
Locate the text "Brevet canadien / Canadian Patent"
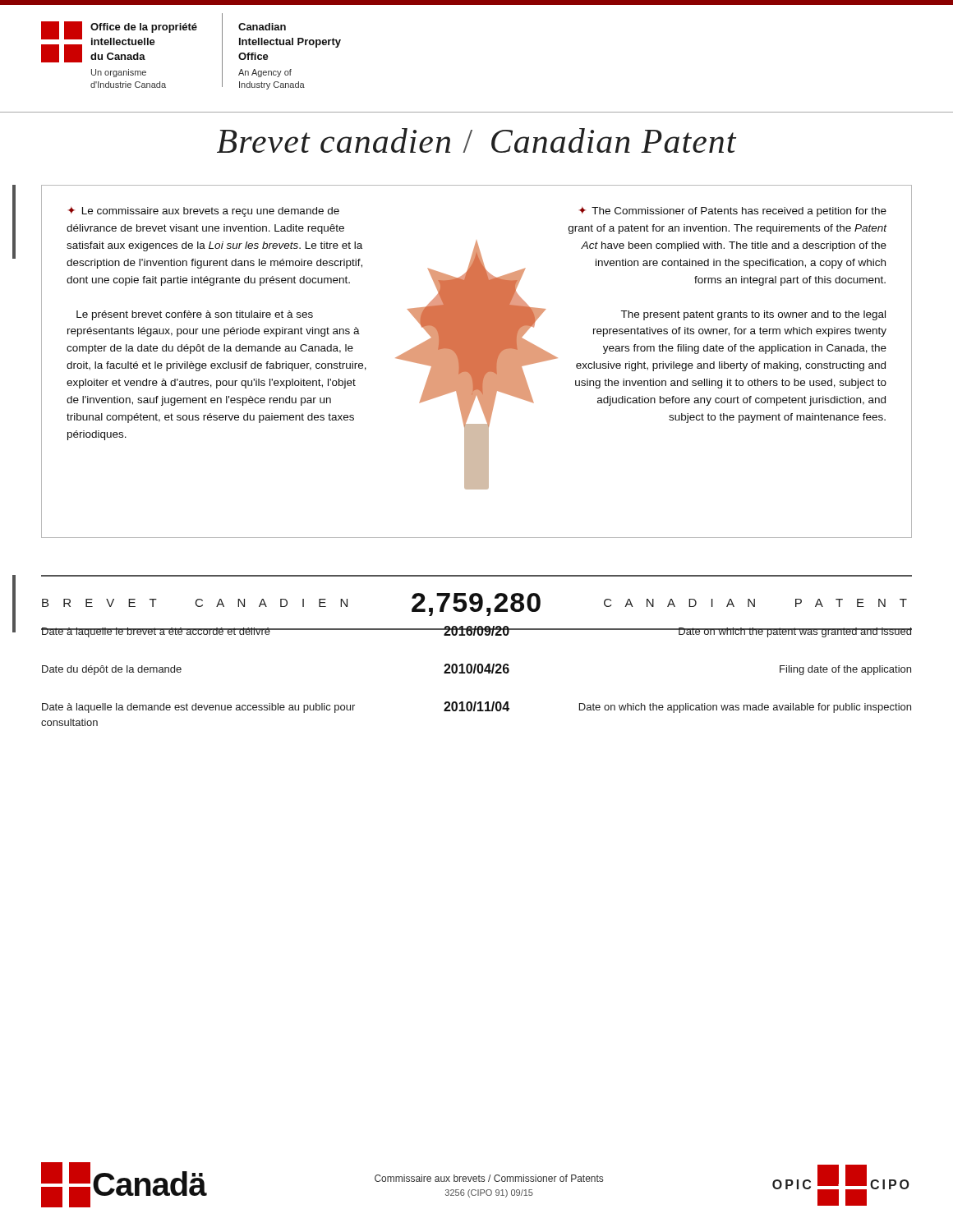click(x=476, y=141)
